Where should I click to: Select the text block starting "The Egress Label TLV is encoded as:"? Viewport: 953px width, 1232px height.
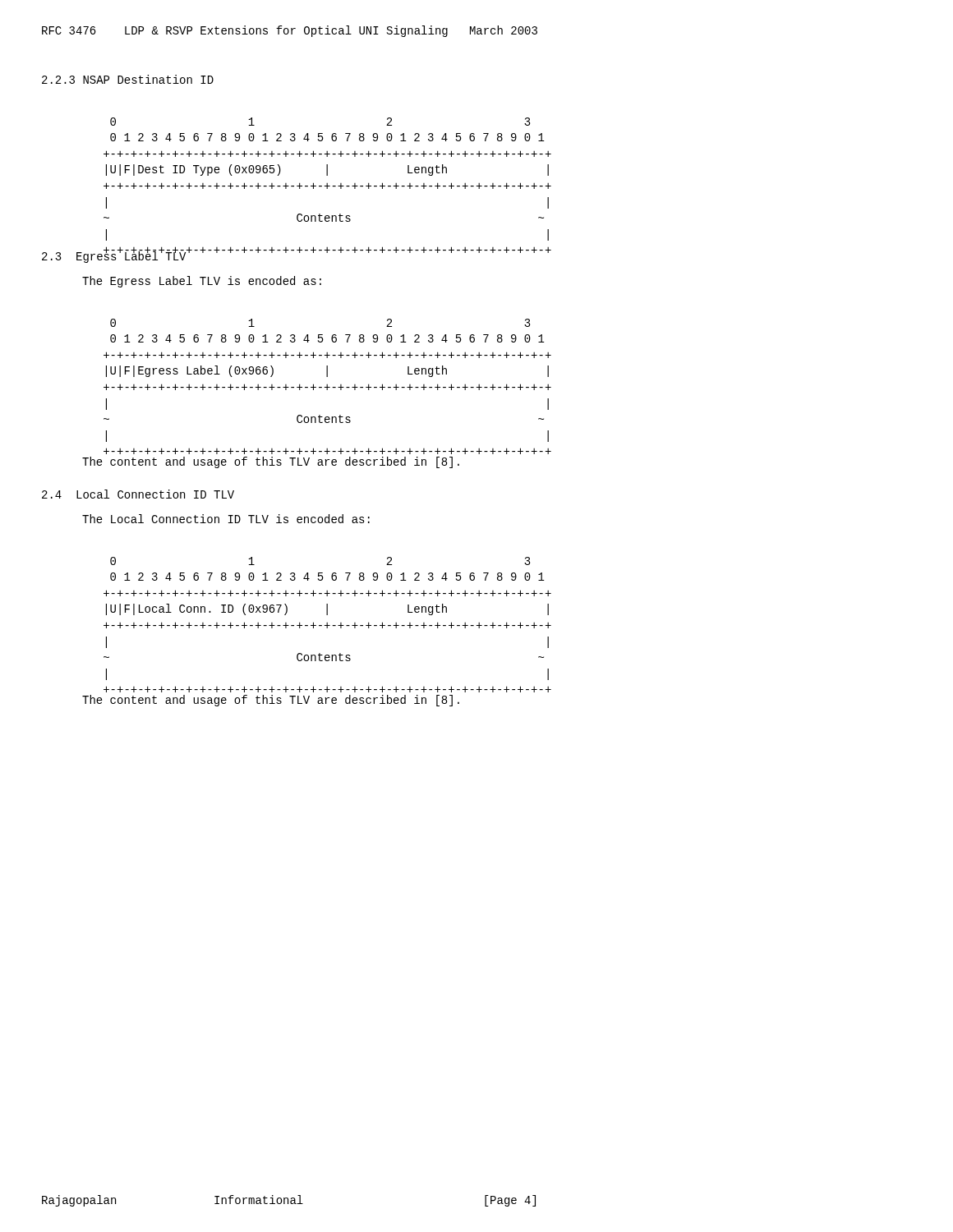203,282
